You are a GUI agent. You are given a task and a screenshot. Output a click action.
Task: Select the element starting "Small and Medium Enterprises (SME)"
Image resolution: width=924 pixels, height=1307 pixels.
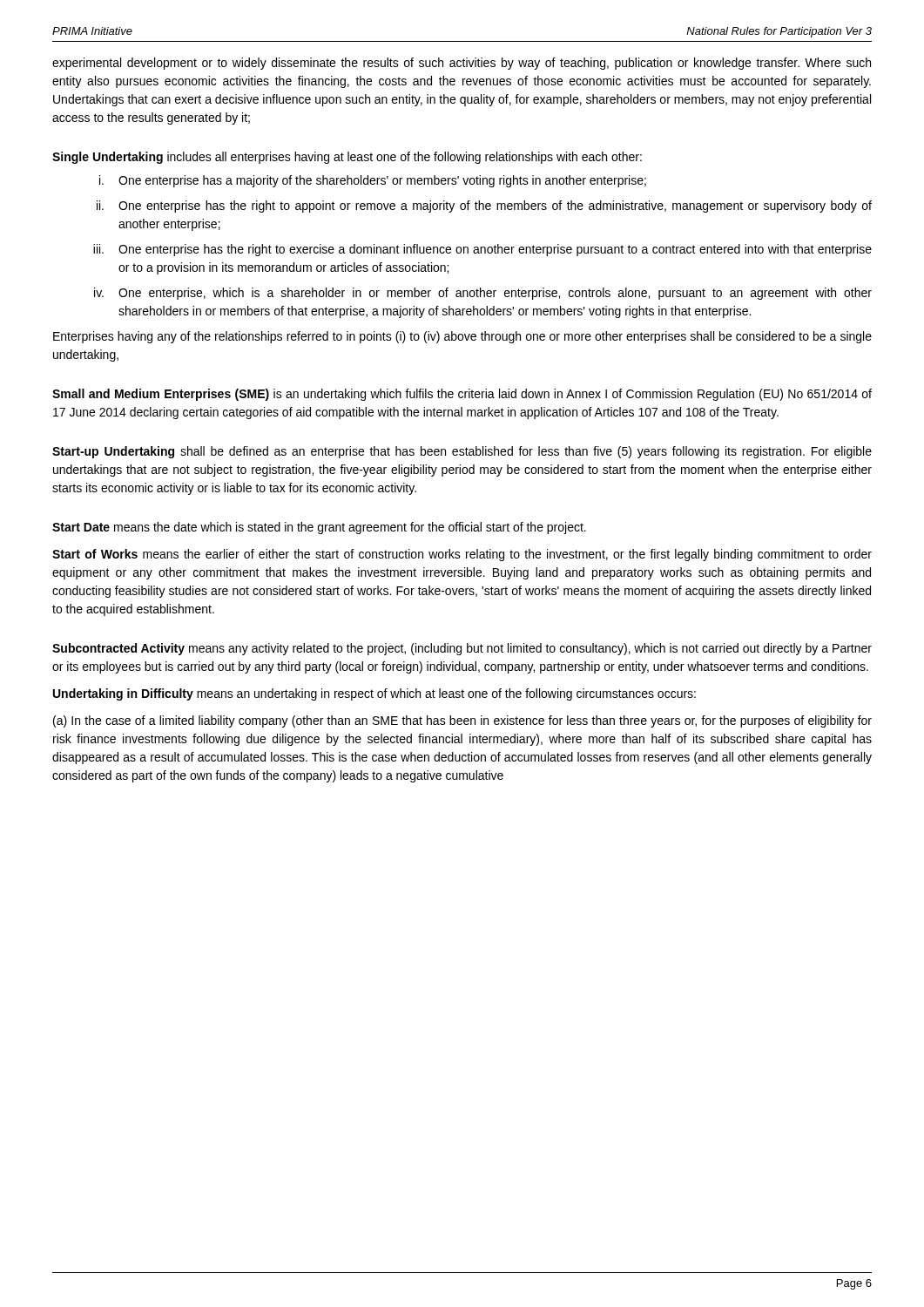[462, 403]
